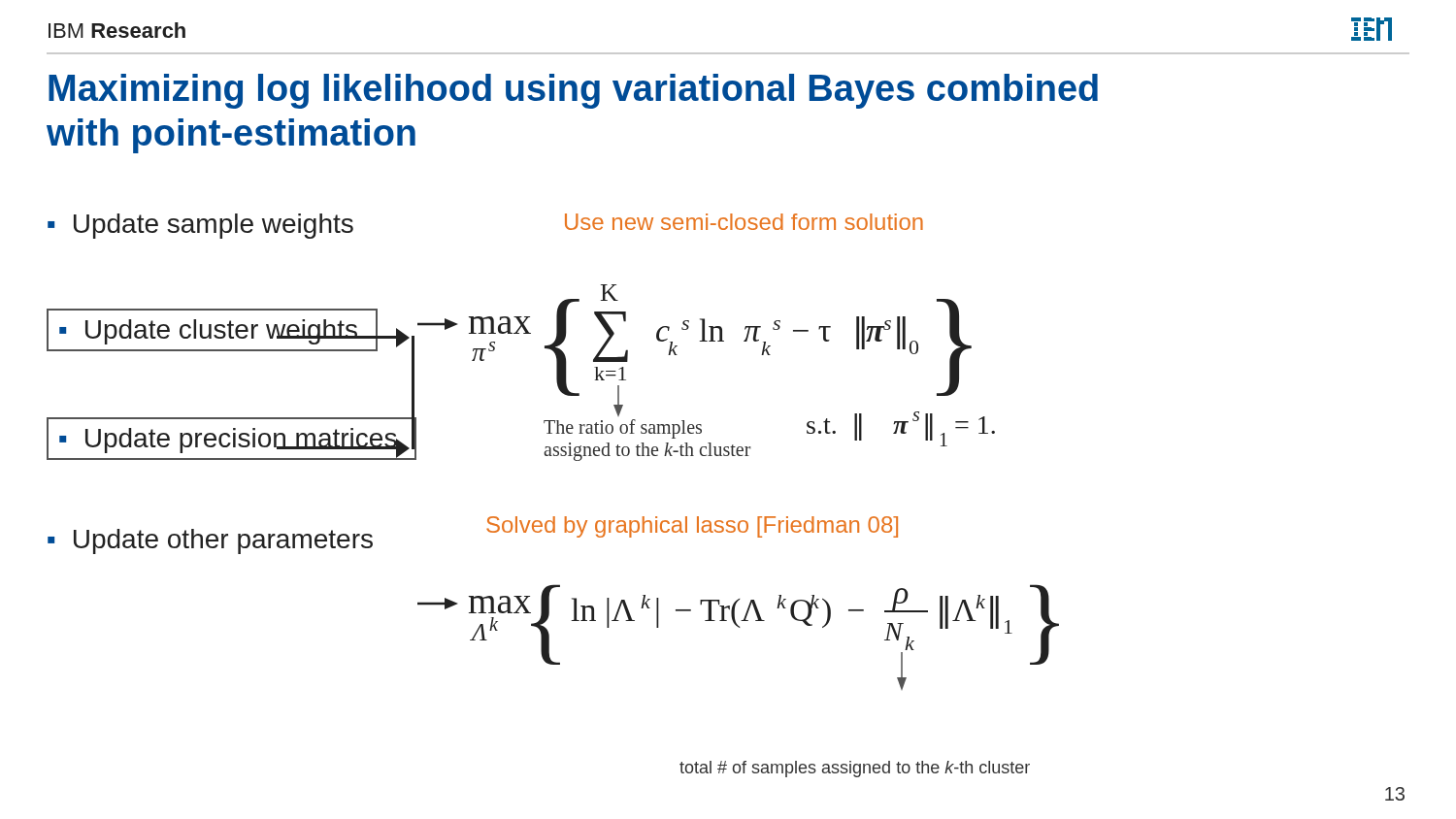Locate the text block with the text "total # of samples assigned to"
The height and width of the screenshot is (819, 1456).
[855, 768]
